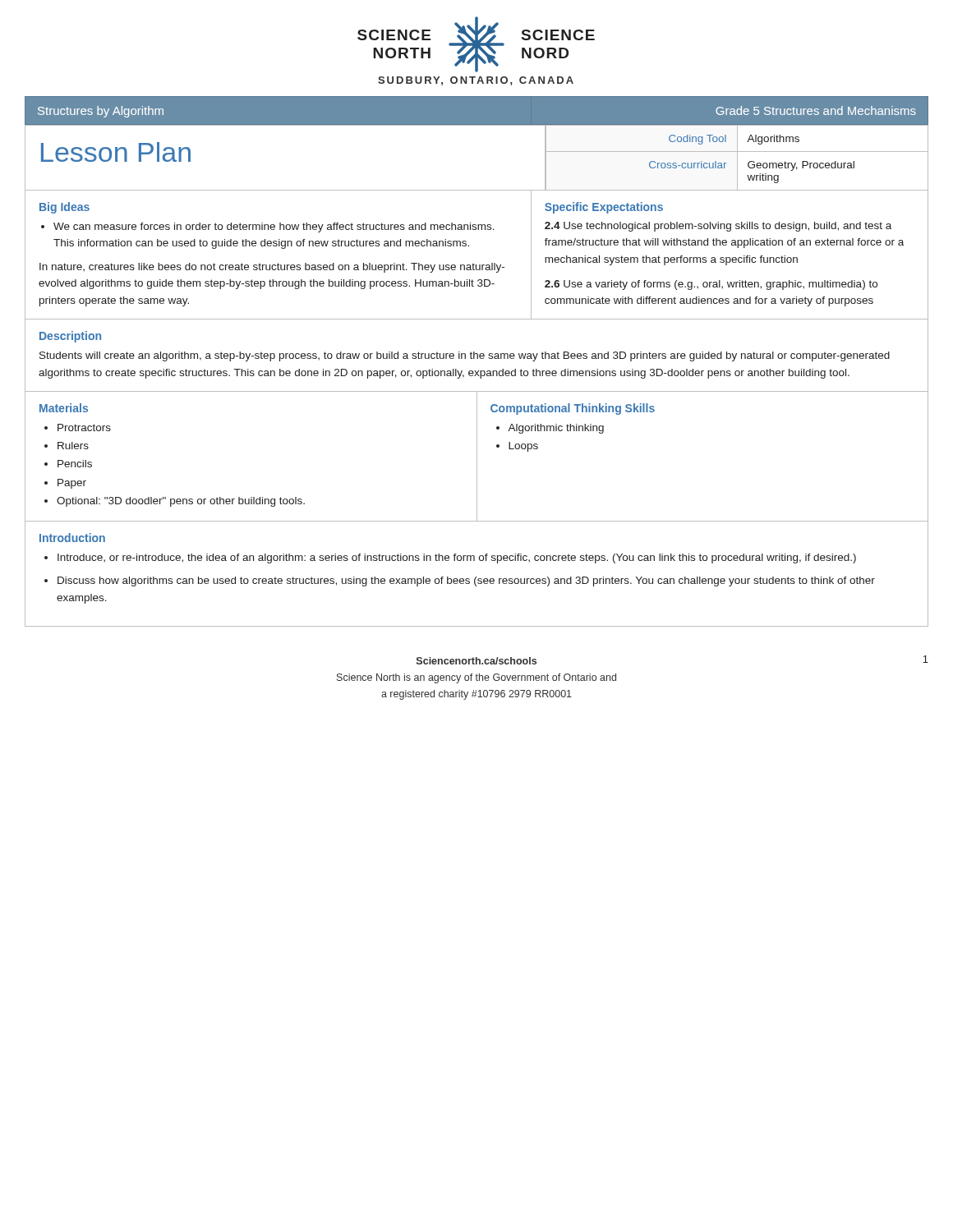Find the passage starting "Introduction Introduce, or re-introduce,"
The width and height of the screenshot is (953, 1232).
click(476, 569)
